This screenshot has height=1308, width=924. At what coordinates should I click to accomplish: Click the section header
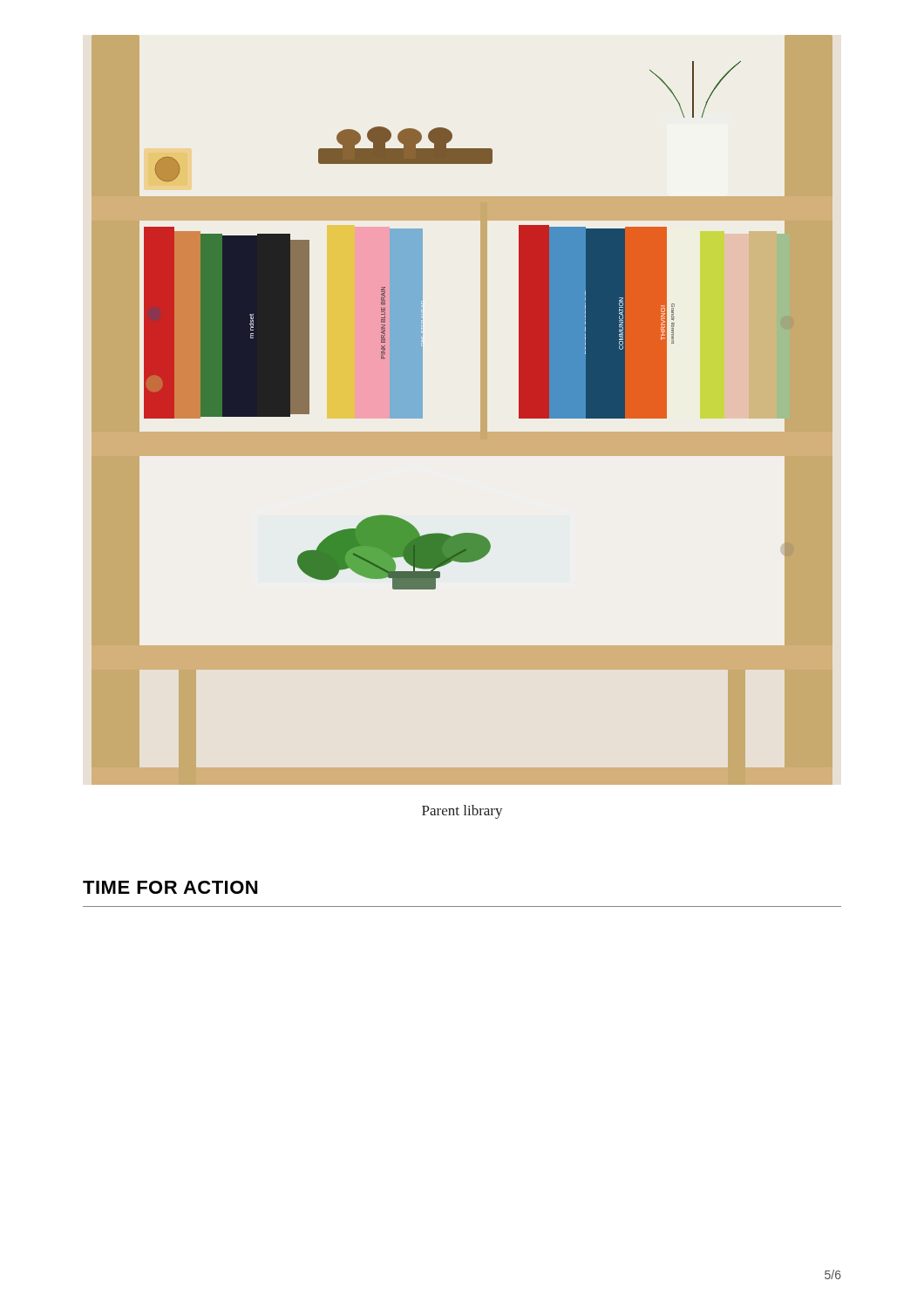pos(462,892)
